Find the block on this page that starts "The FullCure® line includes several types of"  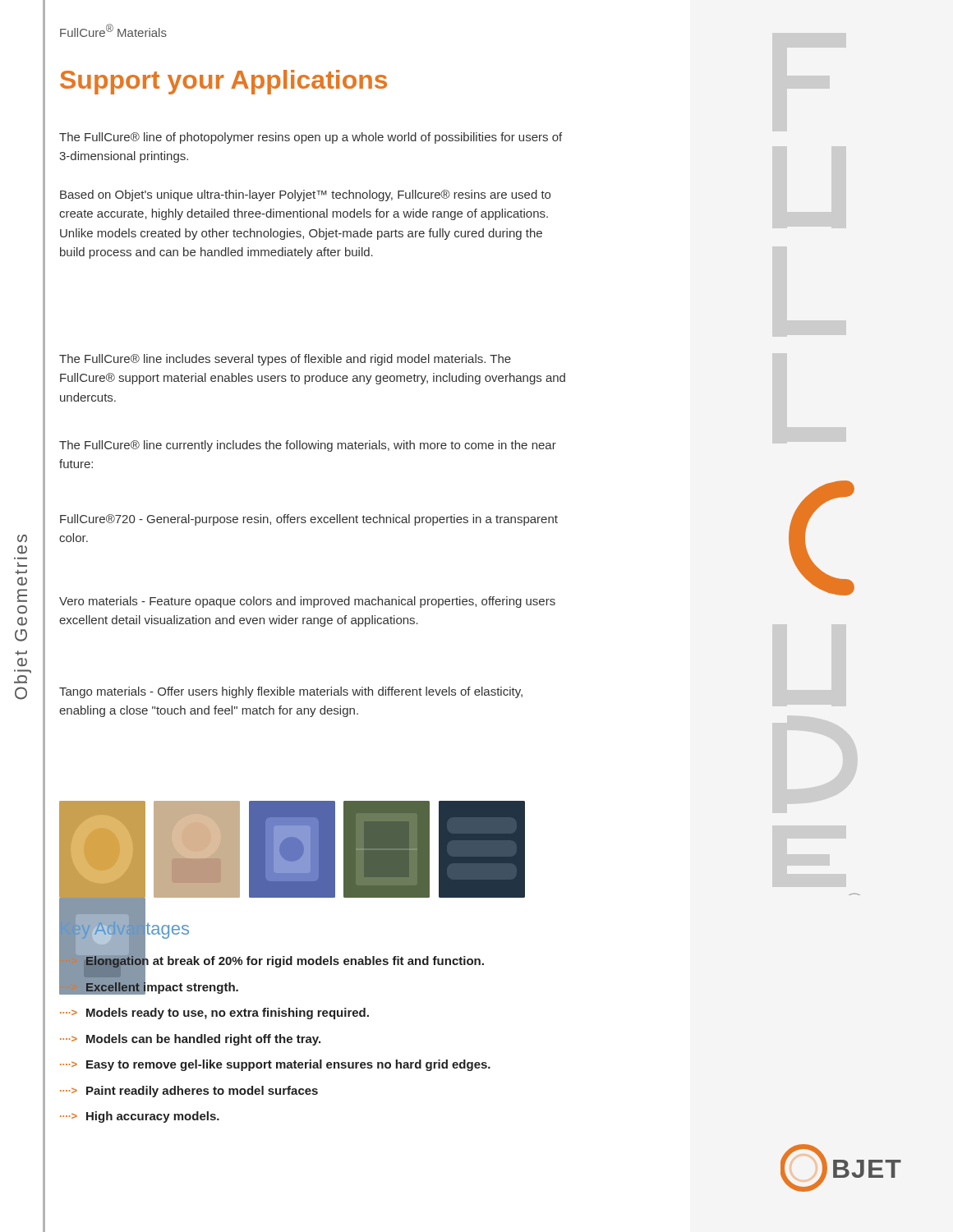tap(313, 378)
